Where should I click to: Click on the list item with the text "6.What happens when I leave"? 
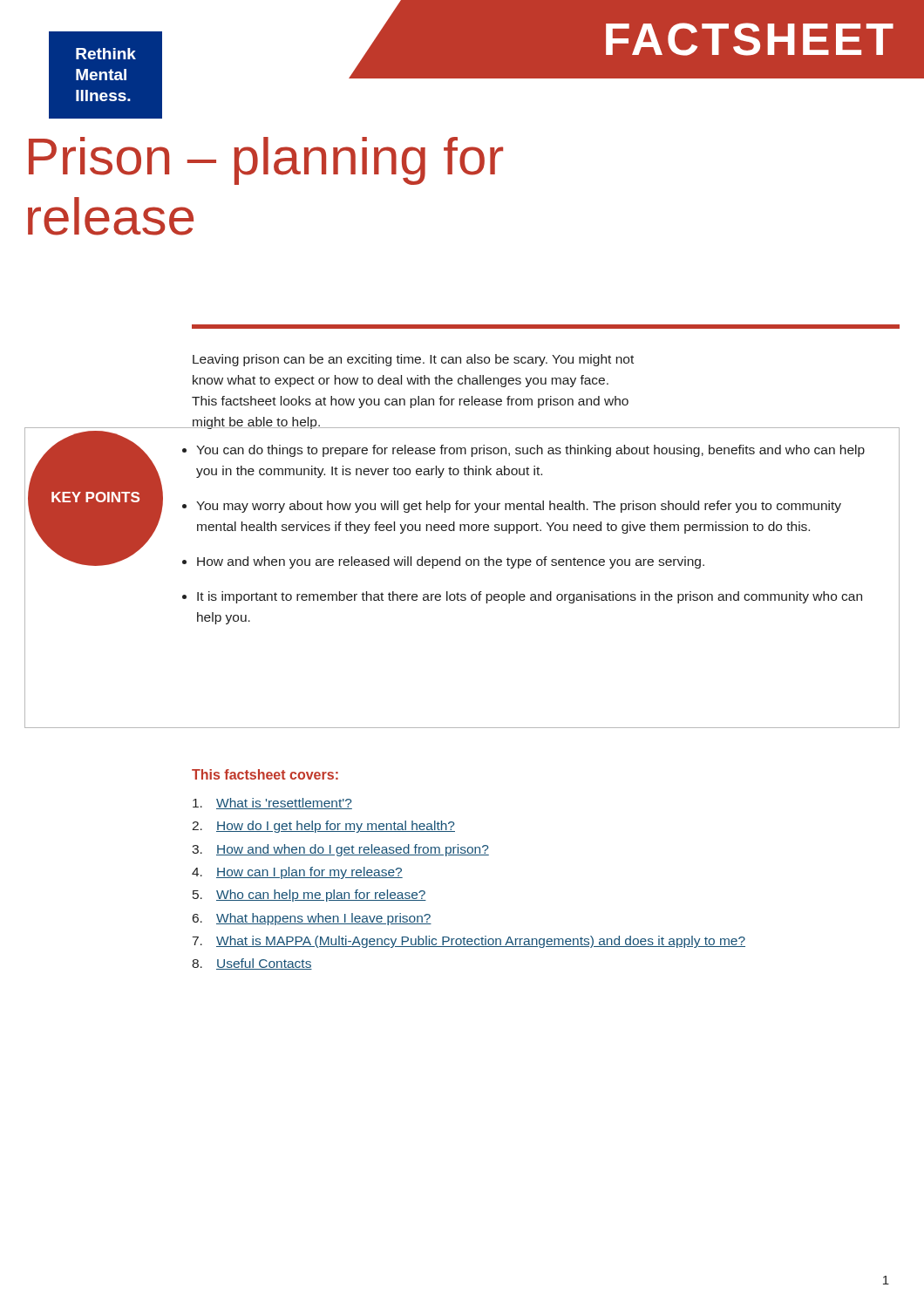(311, 918)
